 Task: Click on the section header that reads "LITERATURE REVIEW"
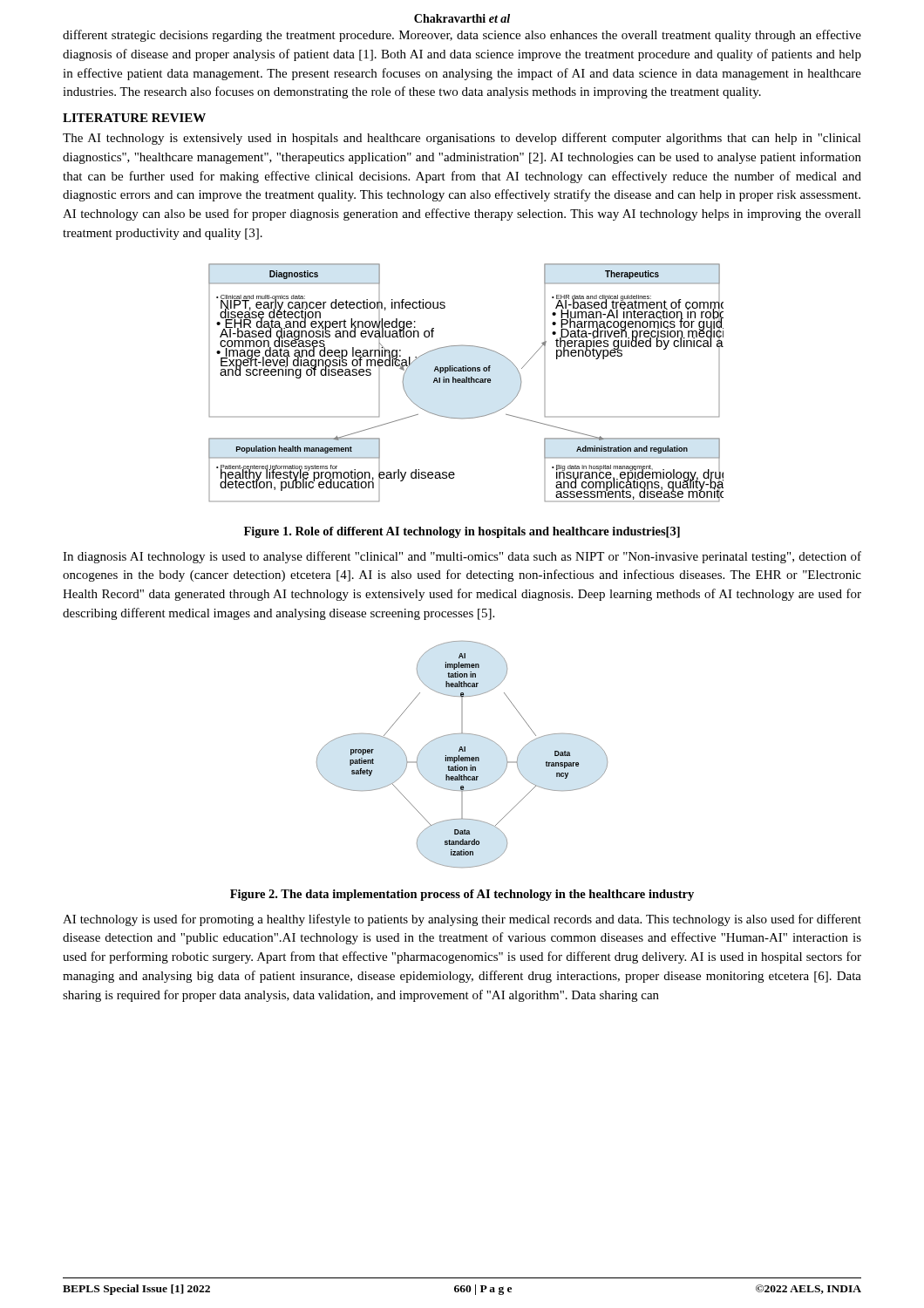click(134, 118)
